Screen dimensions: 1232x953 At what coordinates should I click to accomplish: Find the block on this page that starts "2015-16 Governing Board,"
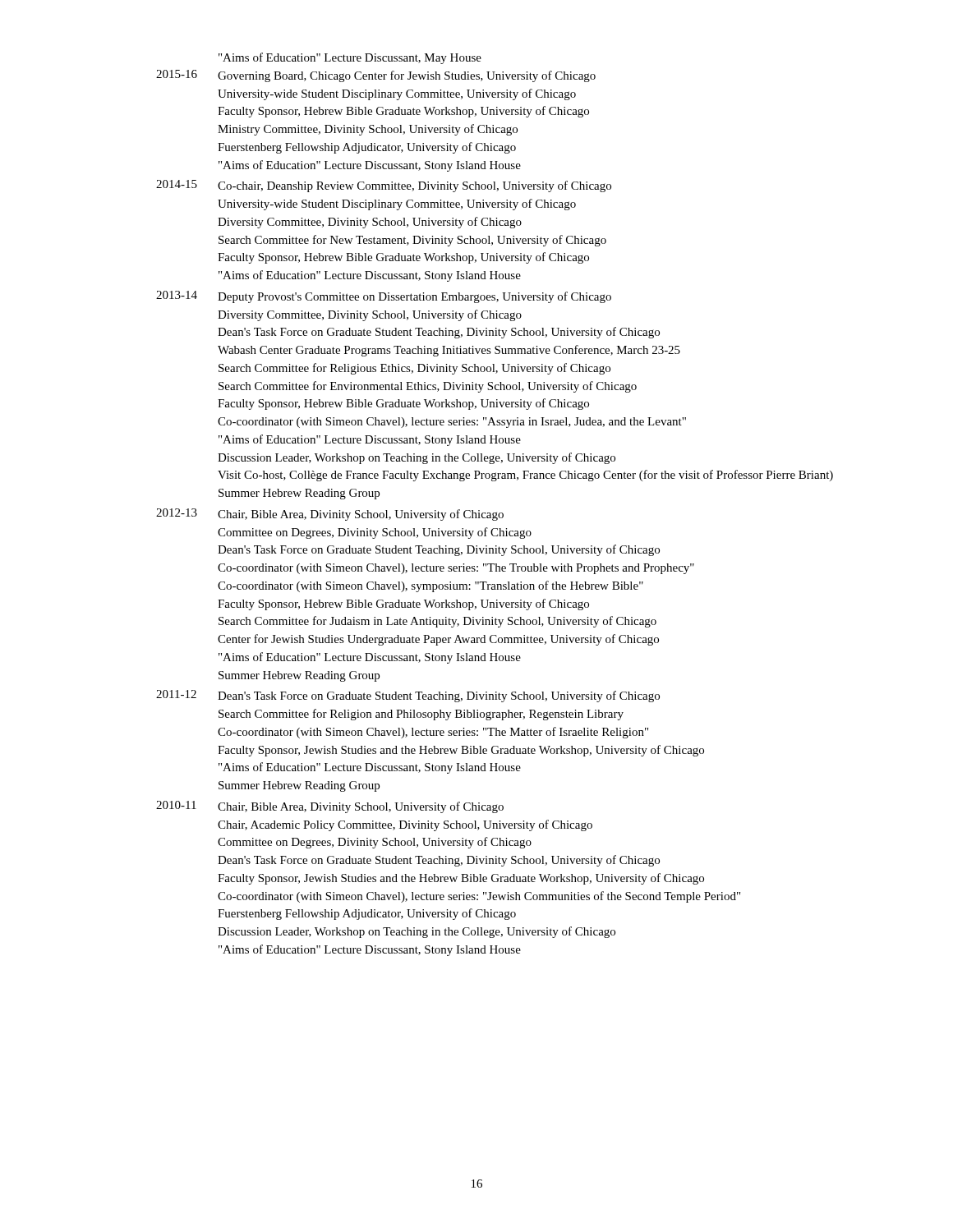tap(501, 121)
